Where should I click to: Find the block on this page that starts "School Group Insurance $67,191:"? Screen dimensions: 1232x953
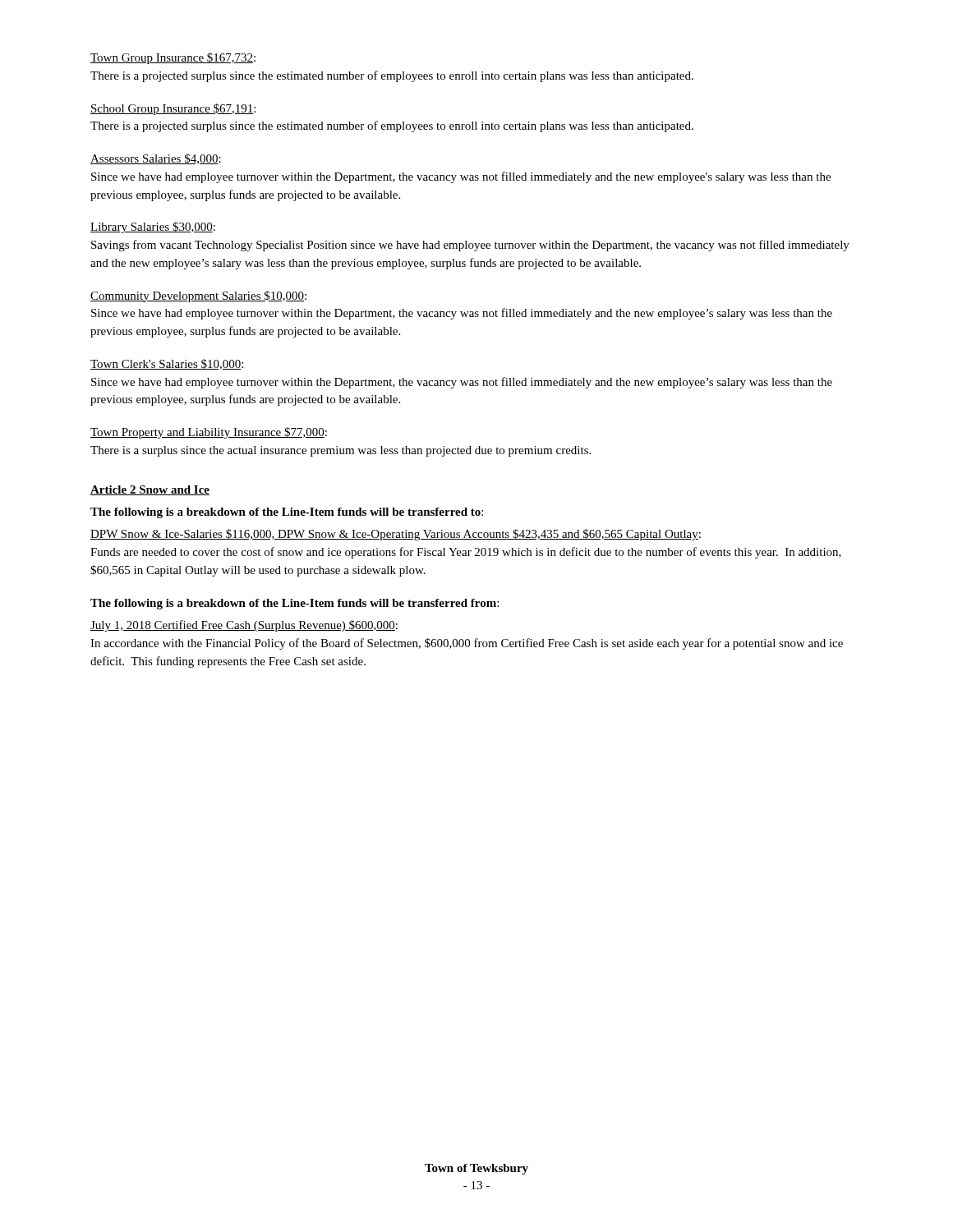point(476,118)
